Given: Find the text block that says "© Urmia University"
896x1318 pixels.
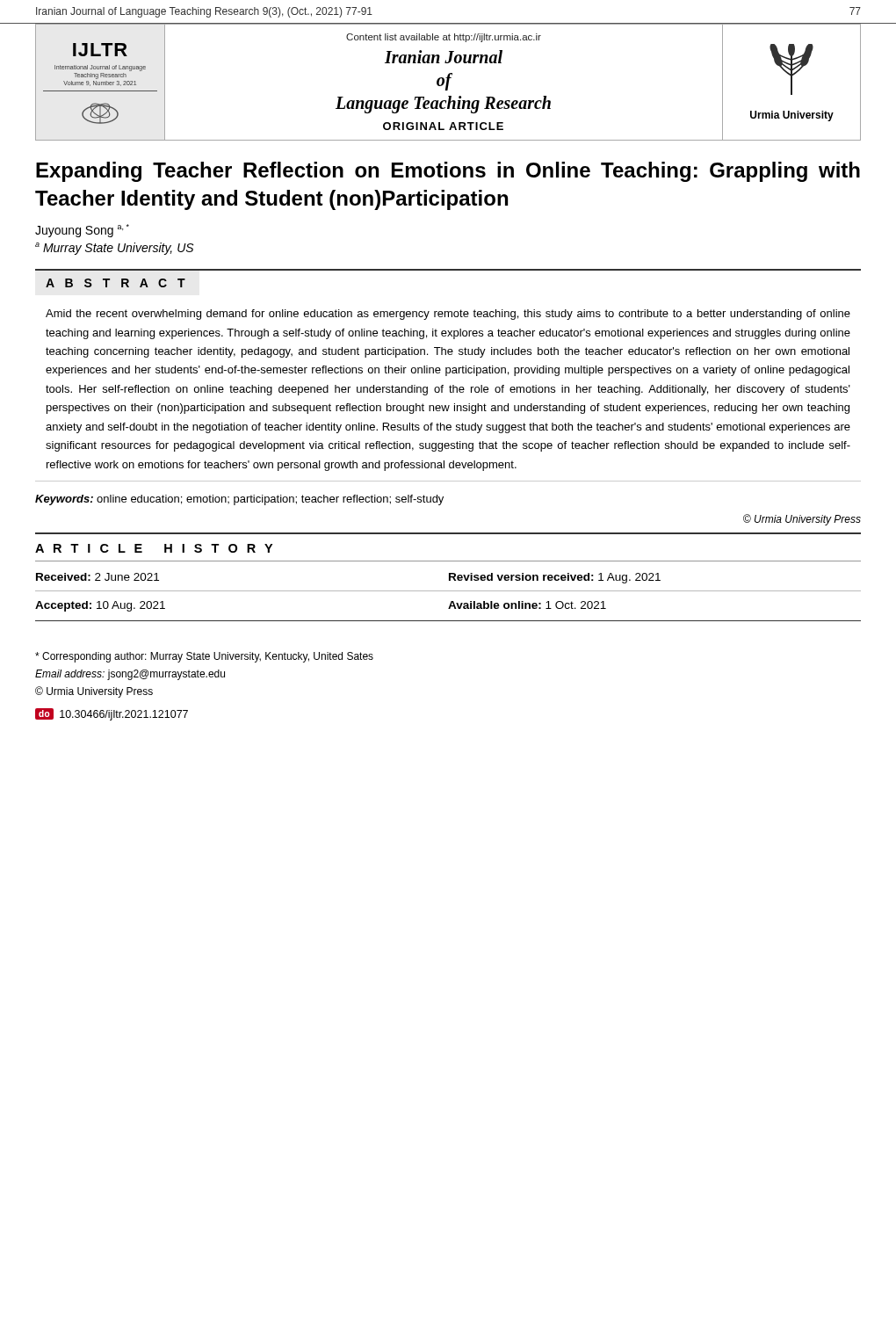Looking at the screenshot, I should coord(802,519).
